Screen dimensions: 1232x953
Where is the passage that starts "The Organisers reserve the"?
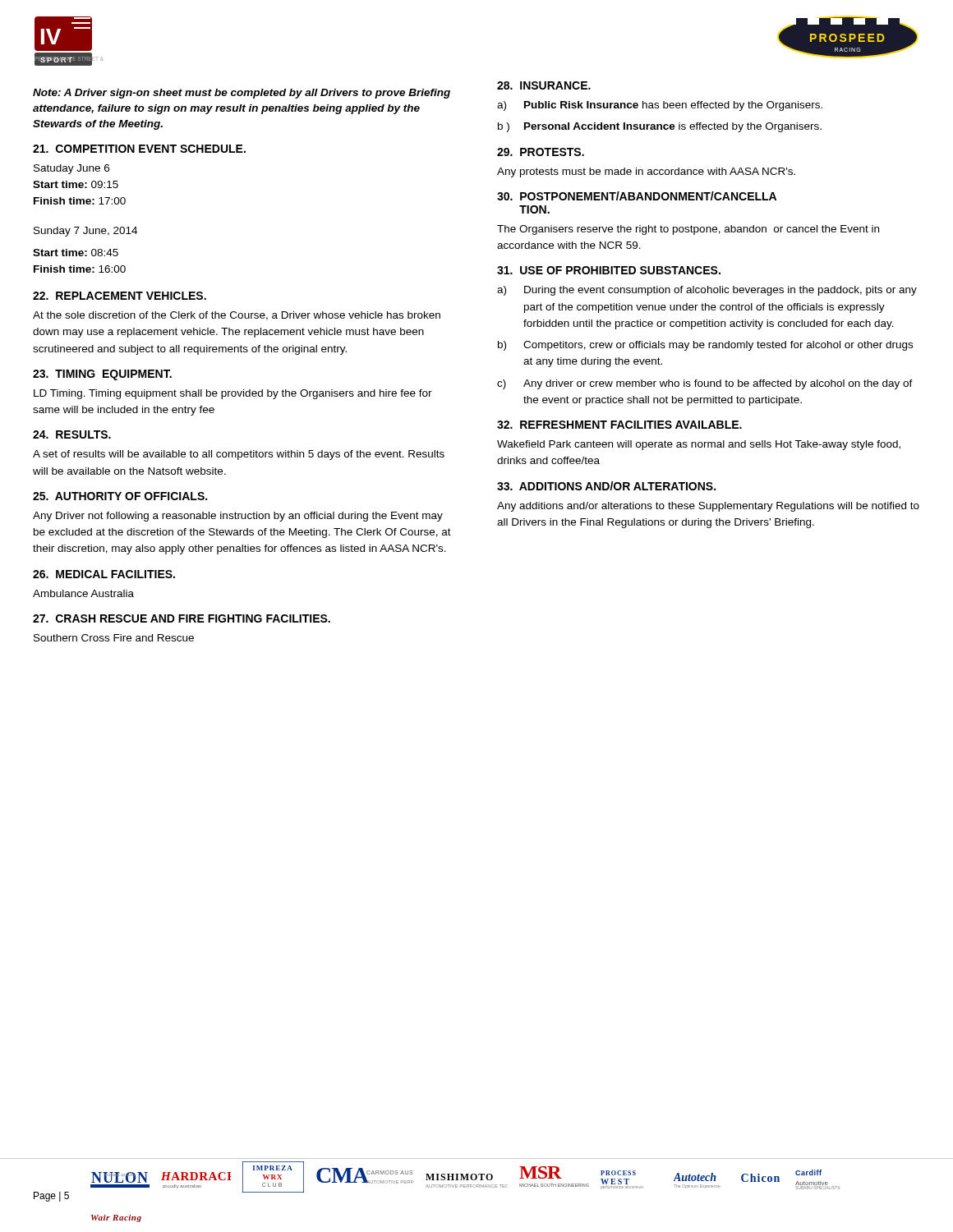(x=688, y=237)
